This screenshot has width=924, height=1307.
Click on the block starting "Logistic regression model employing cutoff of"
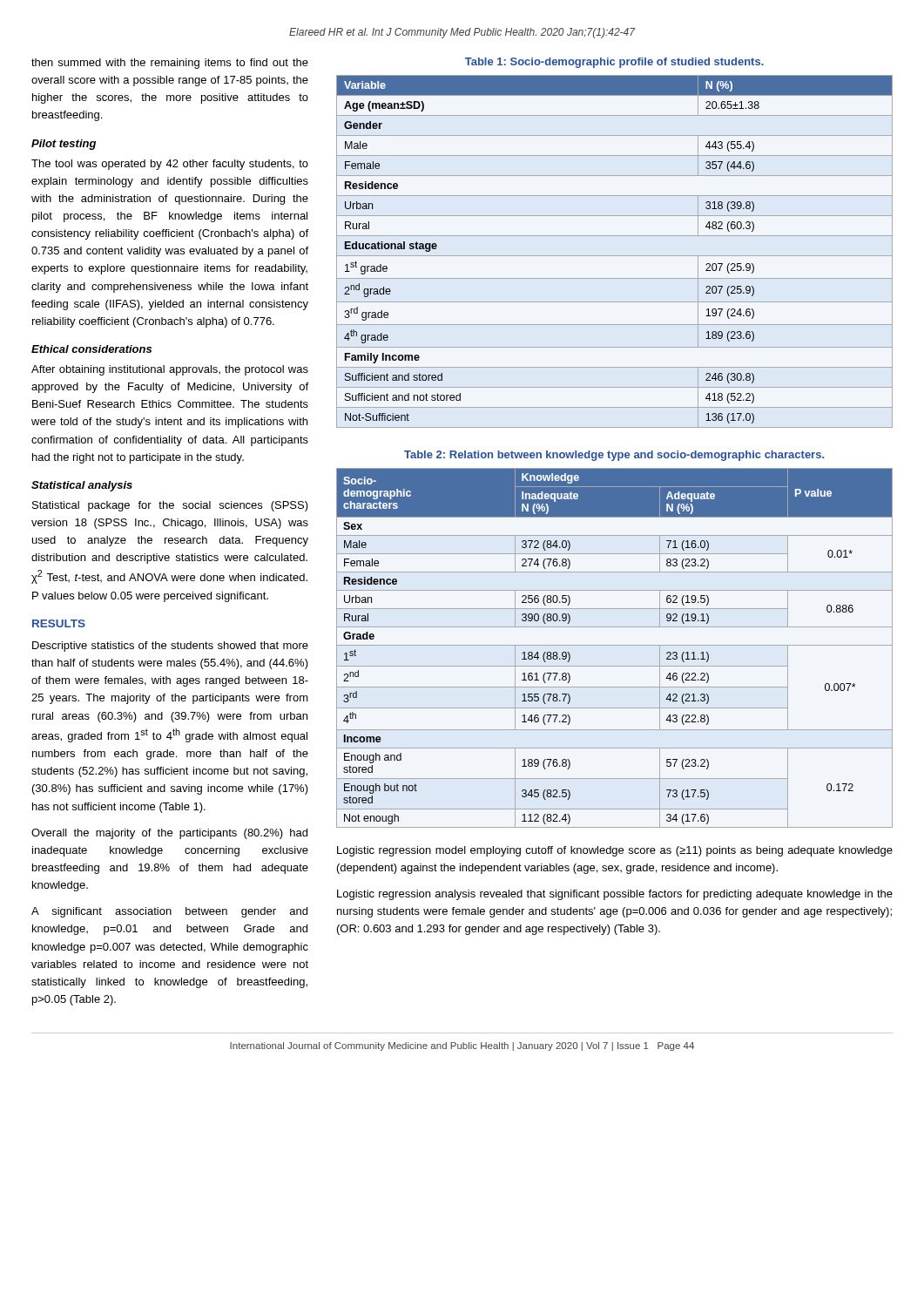click(614, 858)
